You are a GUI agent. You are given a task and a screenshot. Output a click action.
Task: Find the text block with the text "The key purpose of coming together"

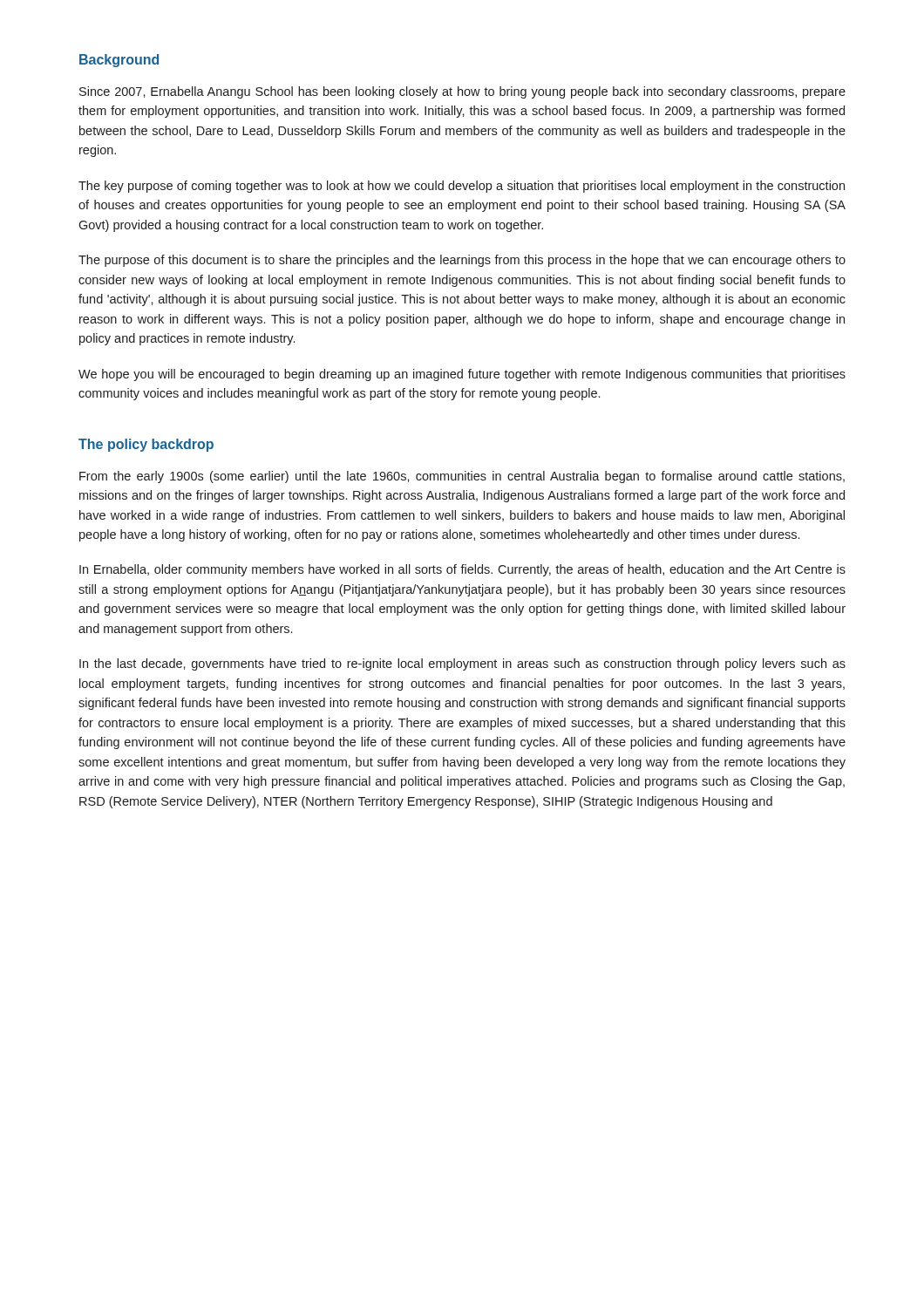[x=462, y=205]
